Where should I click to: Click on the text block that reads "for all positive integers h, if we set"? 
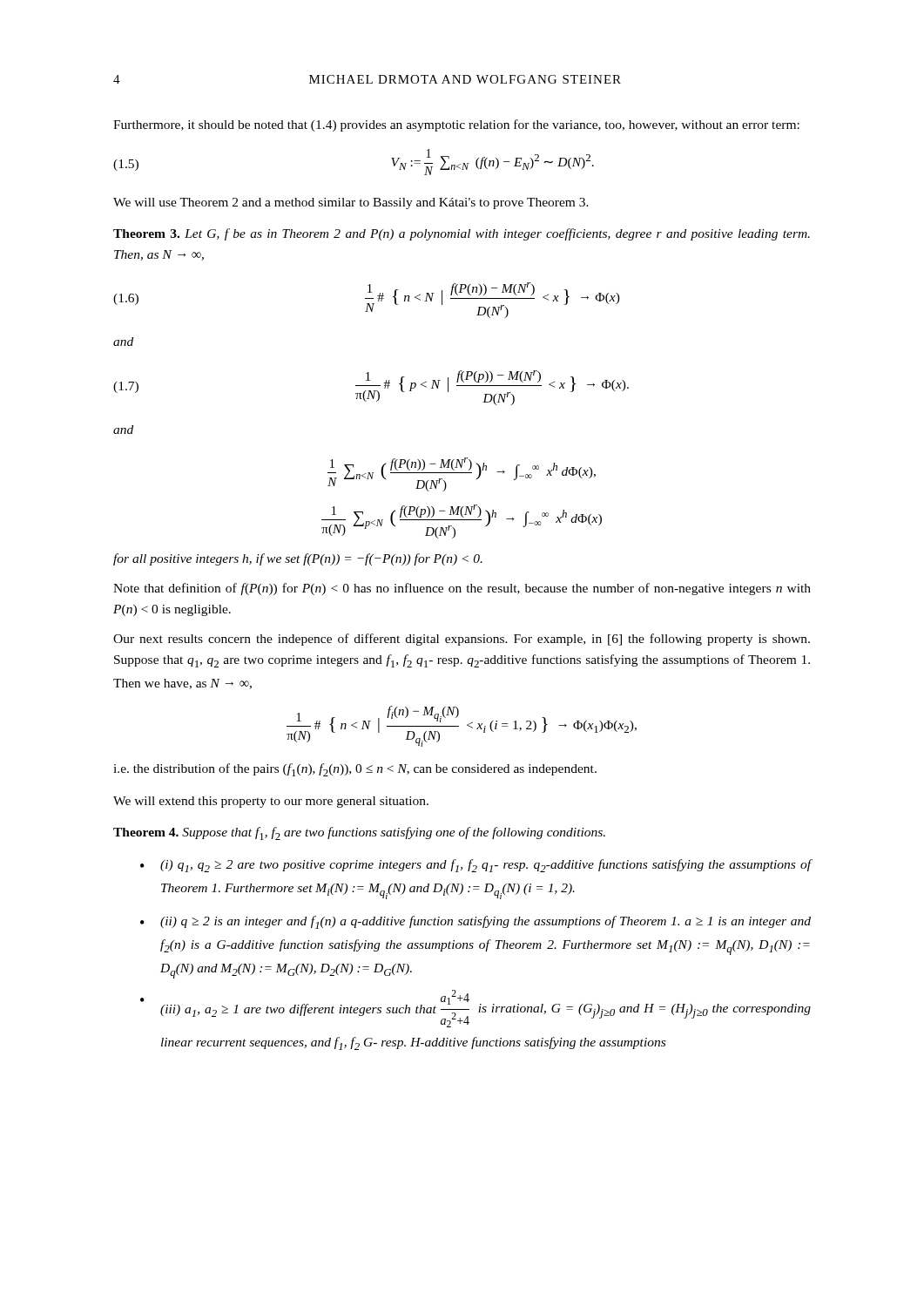462,558
